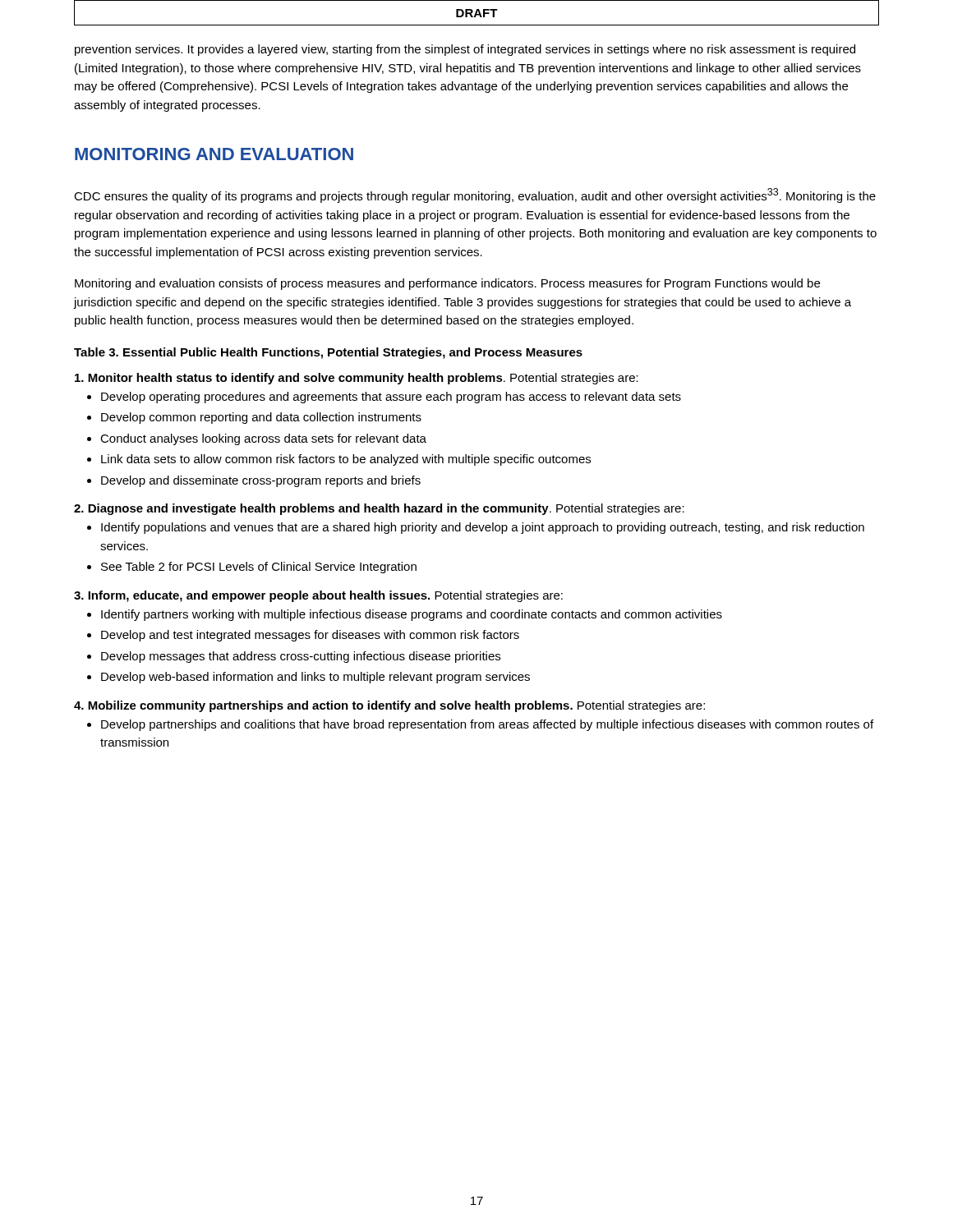This screenshot has height=1232, width=953.
Task: Click on the list item containing "Develop and test integrated messages for"
Action: (x=310, y=634)
